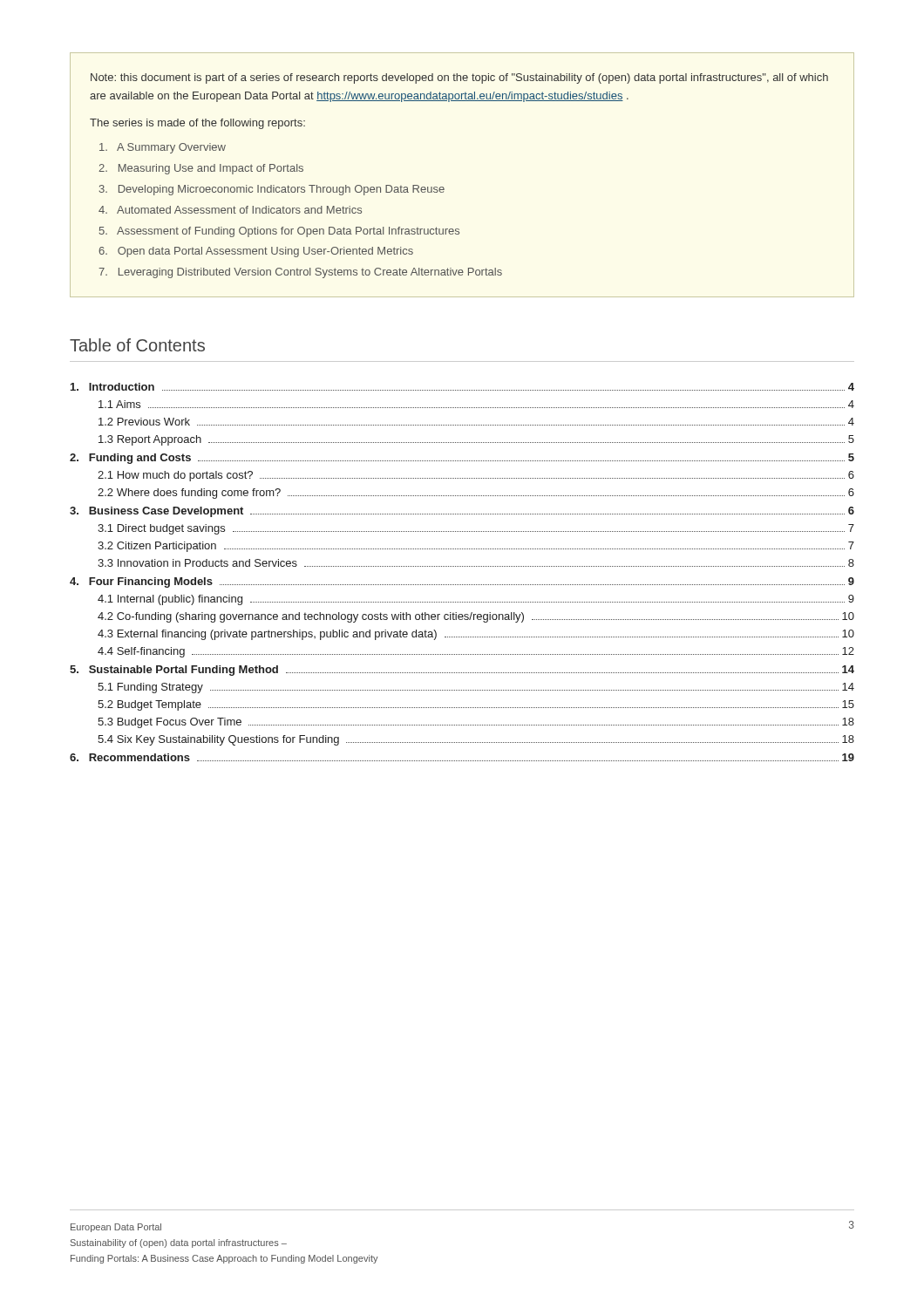Select the element starting "5. Assessment of Funding Options for Open"
The width and height of the screenshot is (924, 1308).
(x=279, y=230)
